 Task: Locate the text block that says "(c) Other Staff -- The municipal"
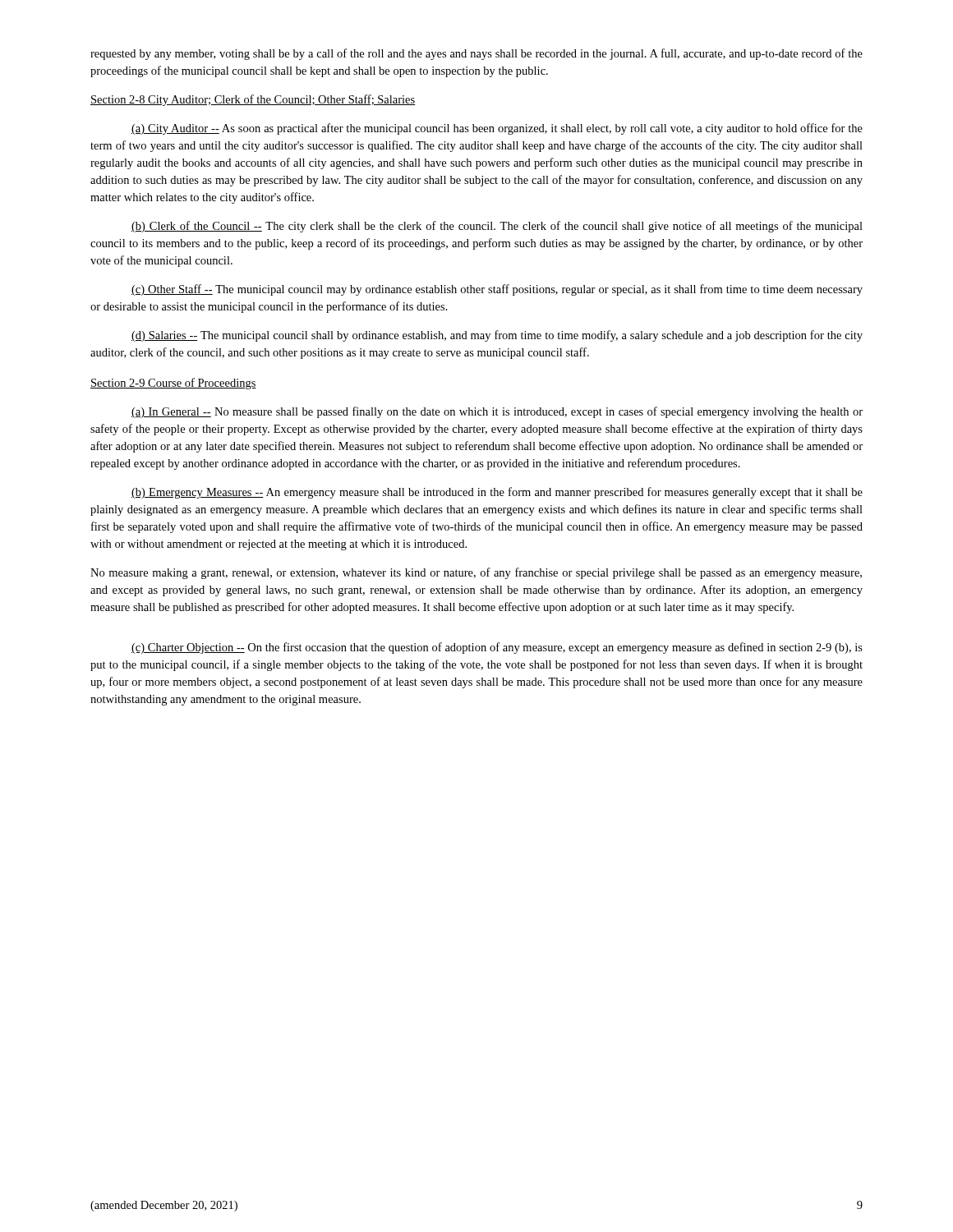tap(476, 298)
